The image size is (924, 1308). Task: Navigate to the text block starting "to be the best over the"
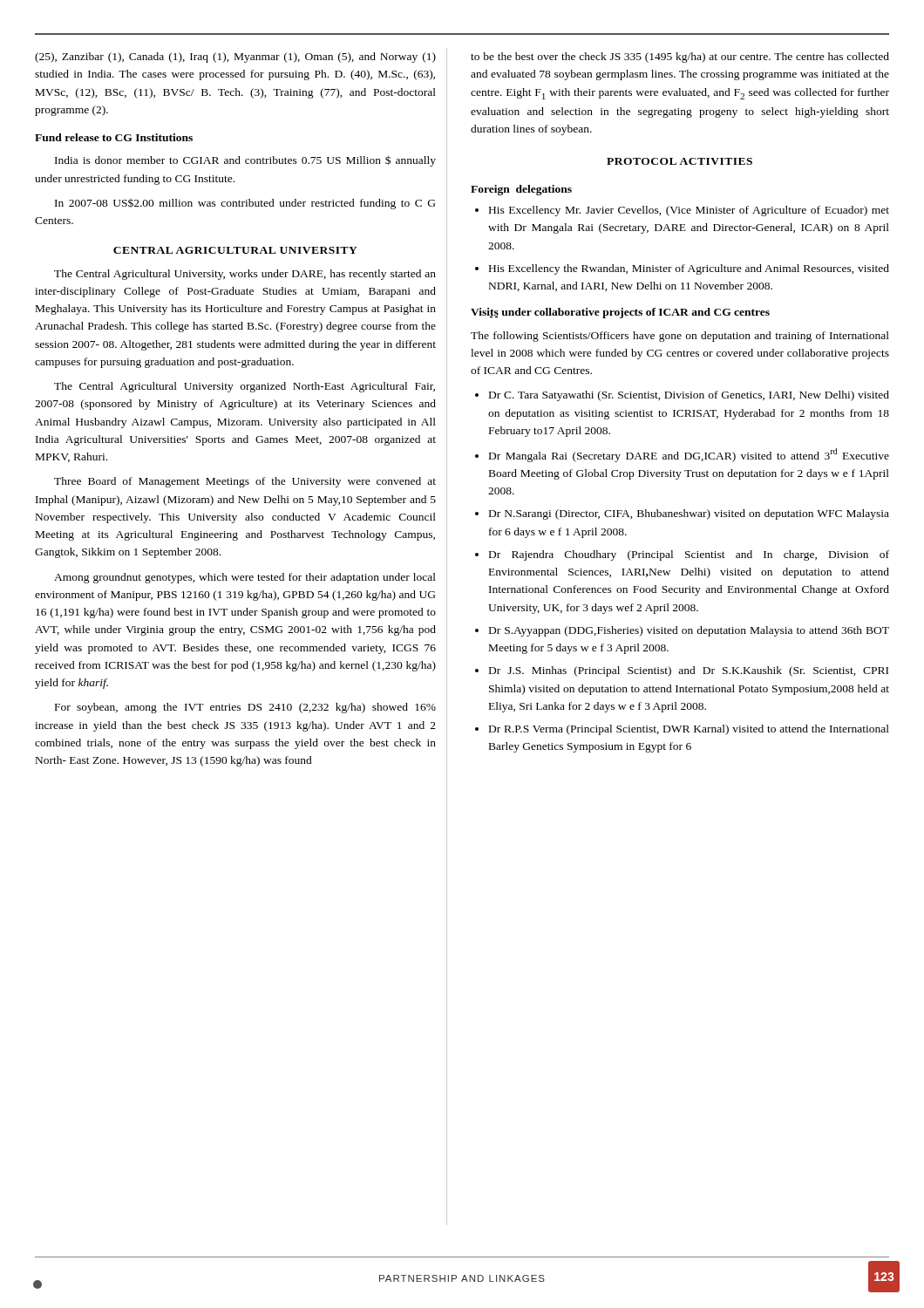click(680, 93)
